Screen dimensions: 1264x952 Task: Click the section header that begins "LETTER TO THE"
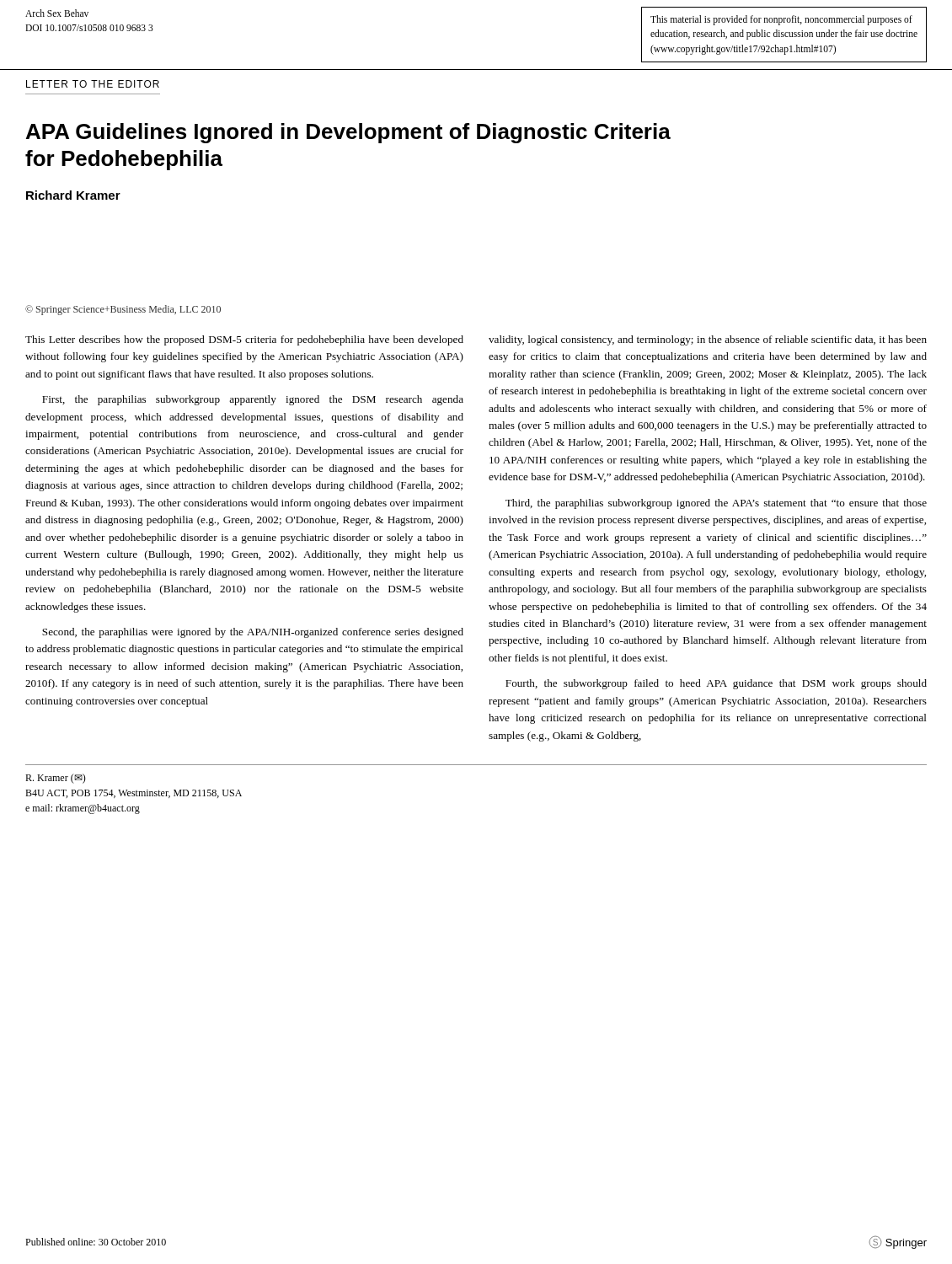tap(93, 84)
